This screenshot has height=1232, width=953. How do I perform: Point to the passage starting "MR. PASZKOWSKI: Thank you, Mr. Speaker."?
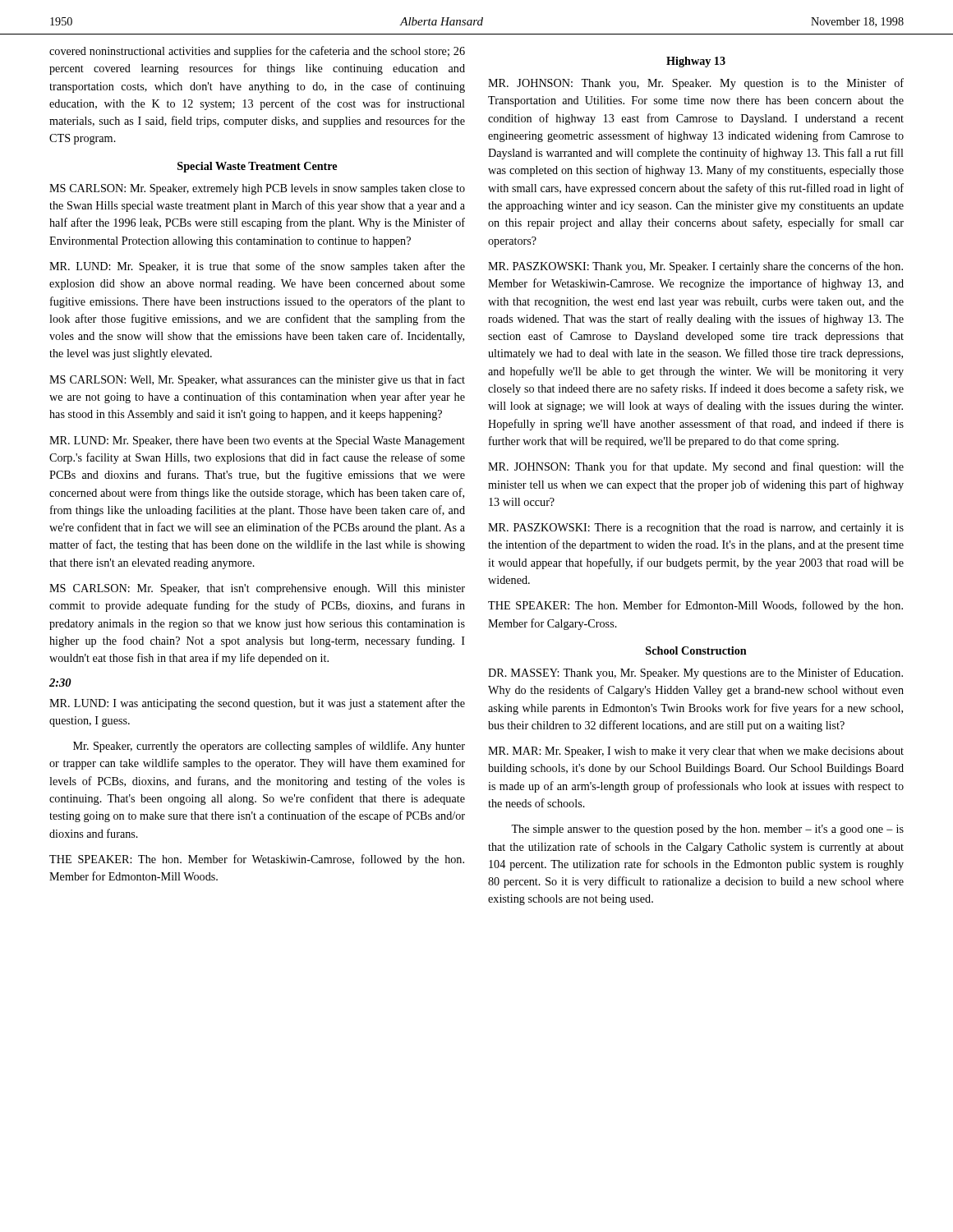(x=696, y=354)
